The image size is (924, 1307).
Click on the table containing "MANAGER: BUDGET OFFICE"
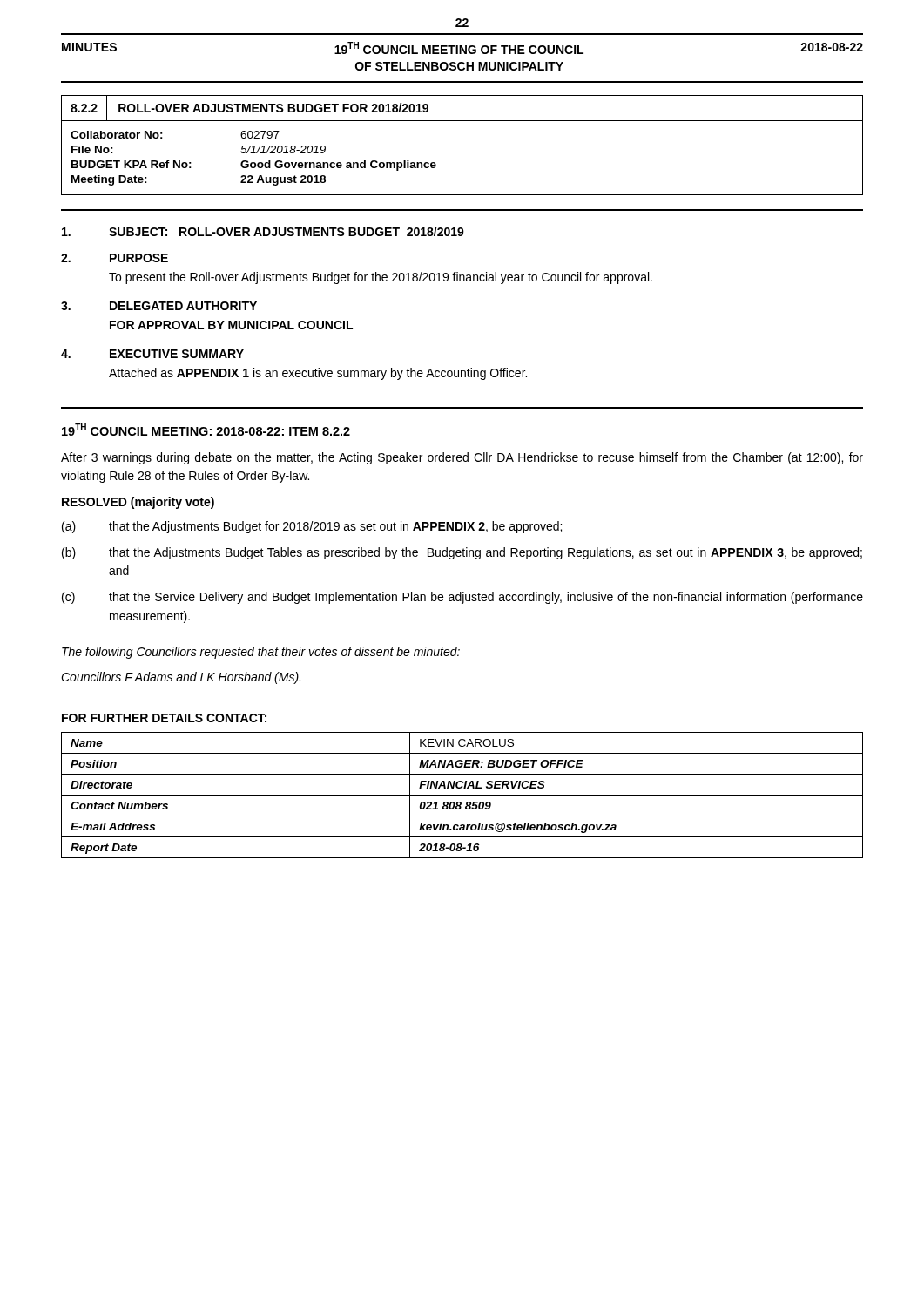point(462,796)
